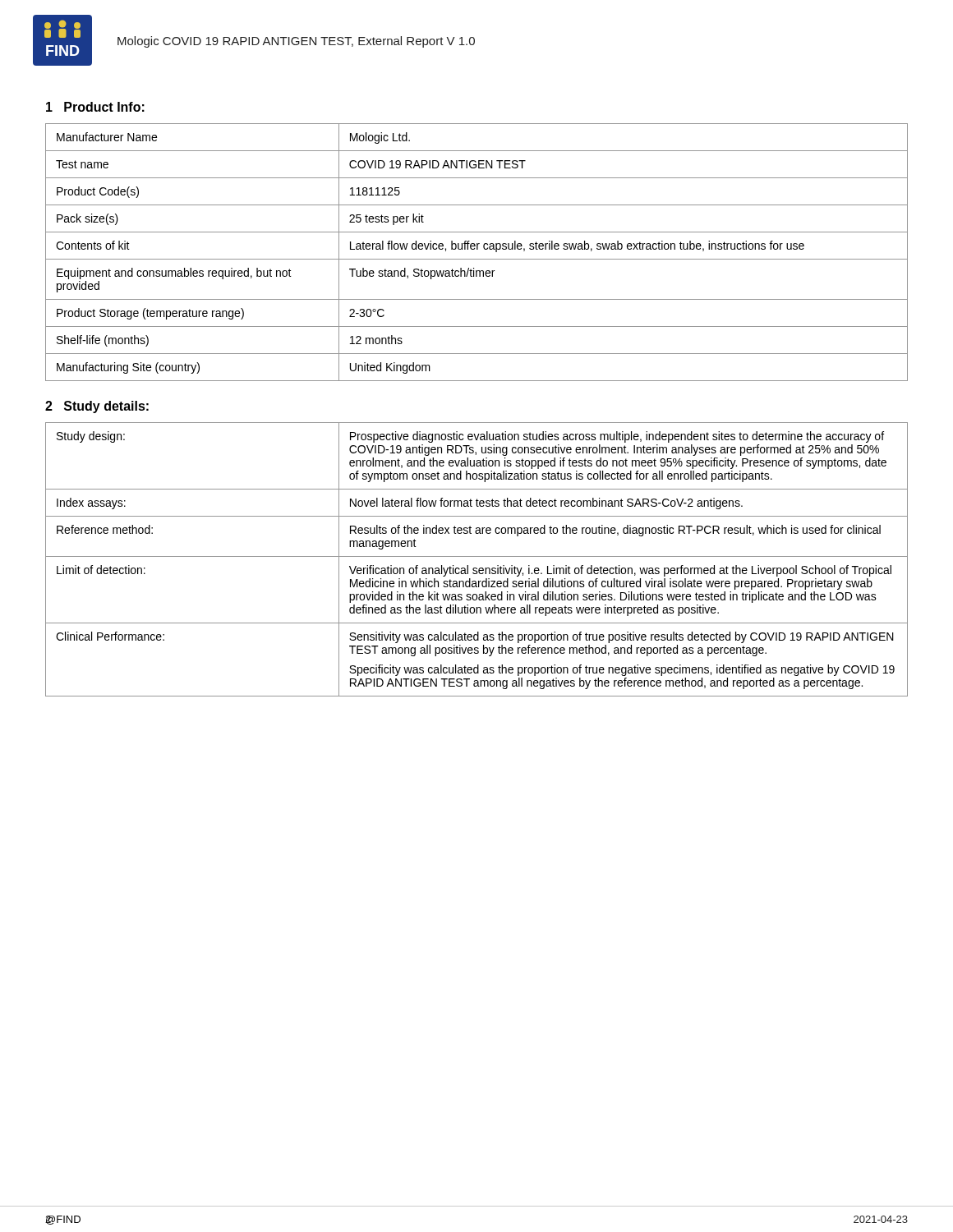Locate the text "1 Product Info:"
This screenshot has width=953, height=1232.
coord(95,107)
